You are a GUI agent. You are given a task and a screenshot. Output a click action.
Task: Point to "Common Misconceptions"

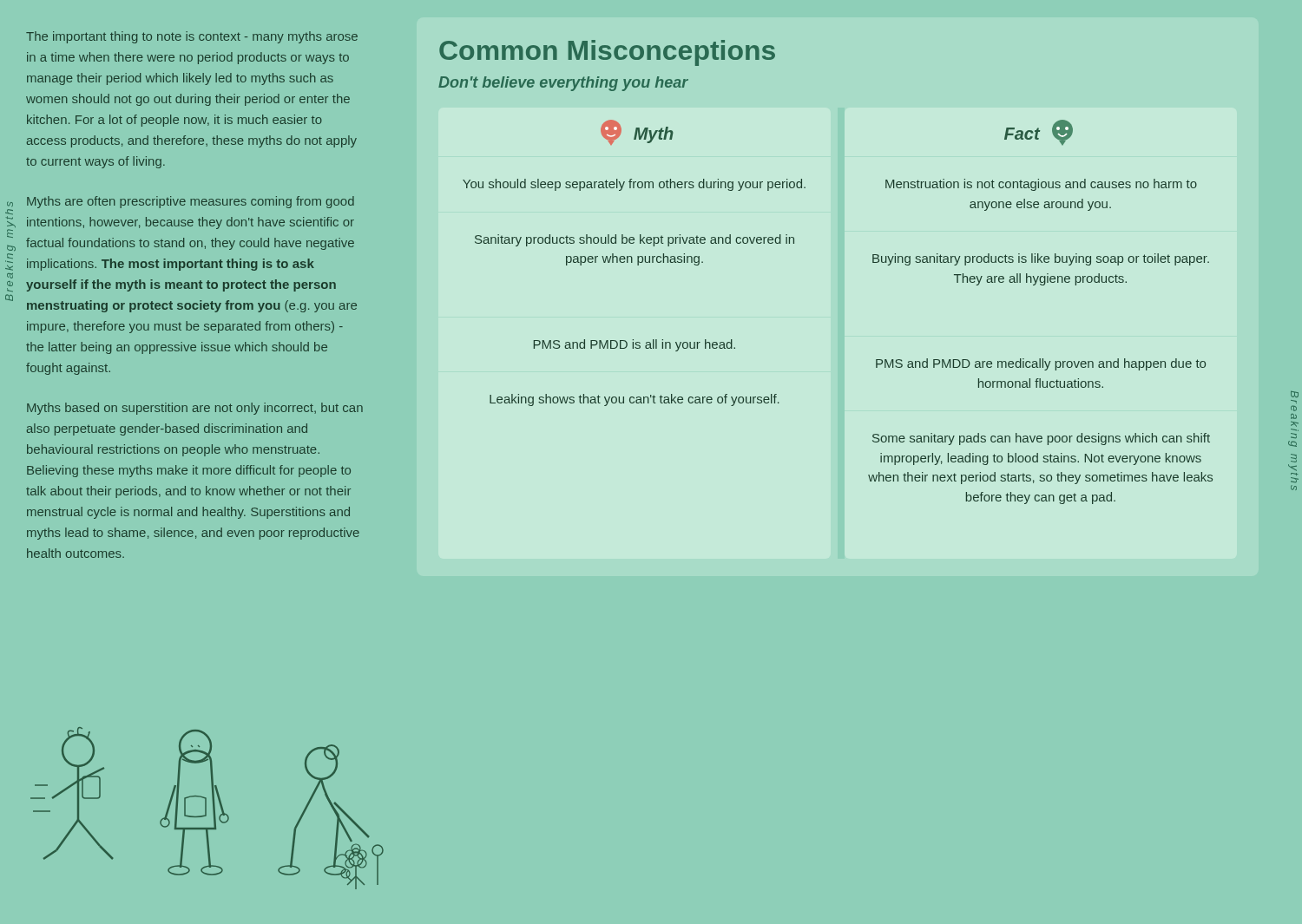(607, 50)
